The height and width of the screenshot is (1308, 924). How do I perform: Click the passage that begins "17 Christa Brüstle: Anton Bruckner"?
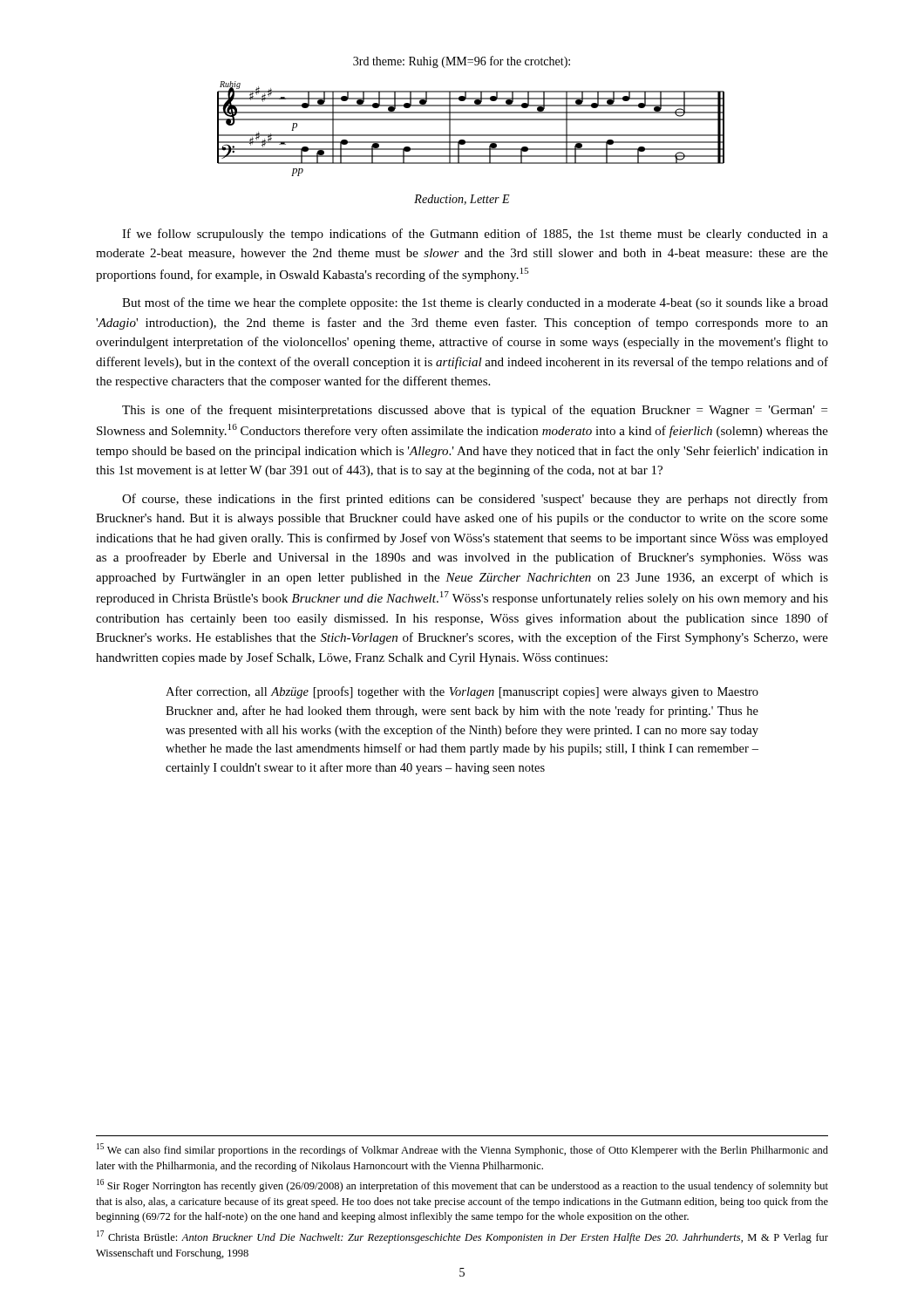(x=462, y=1245)
